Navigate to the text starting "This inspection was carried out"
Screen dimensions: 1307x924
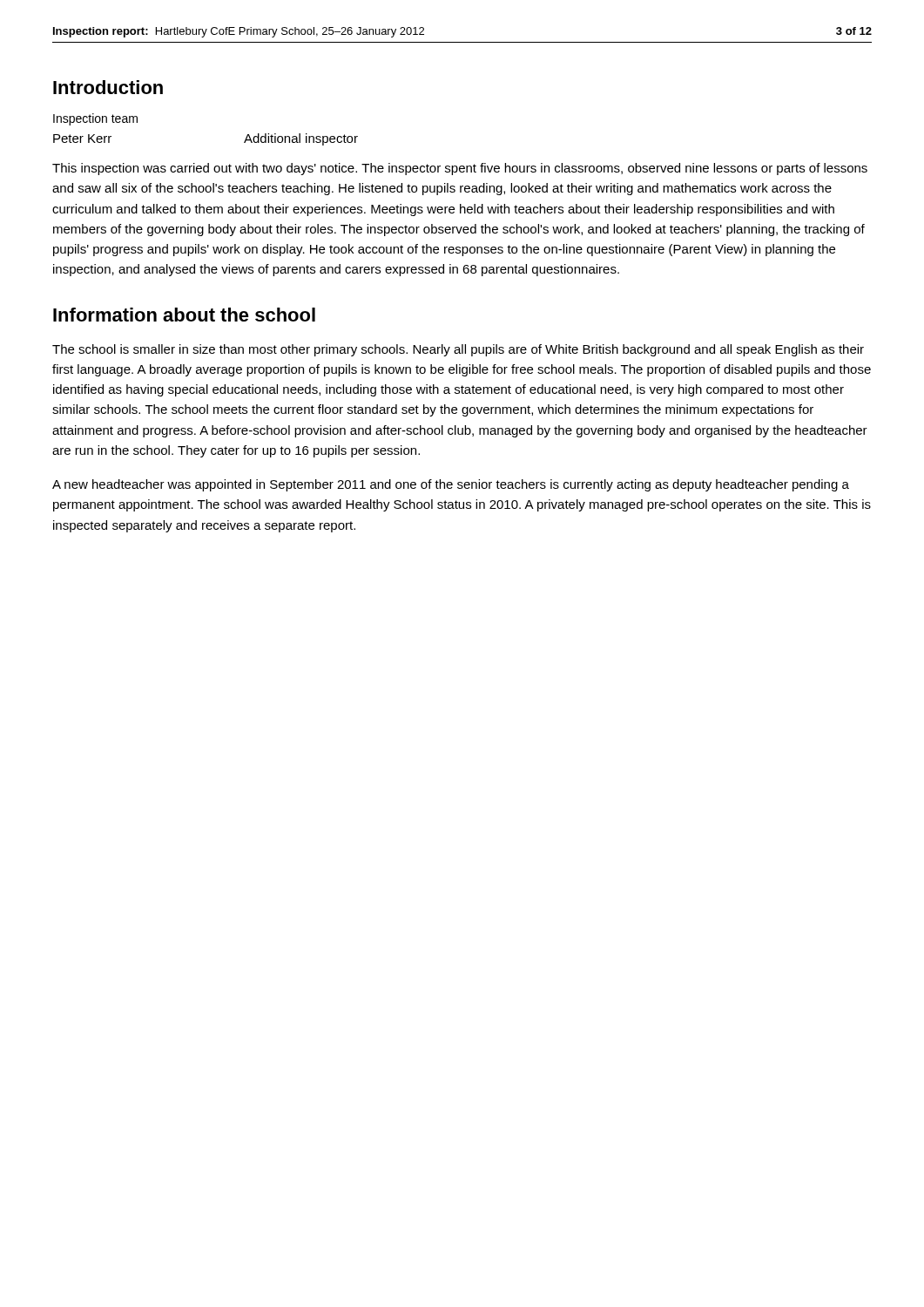click(460, 218)
